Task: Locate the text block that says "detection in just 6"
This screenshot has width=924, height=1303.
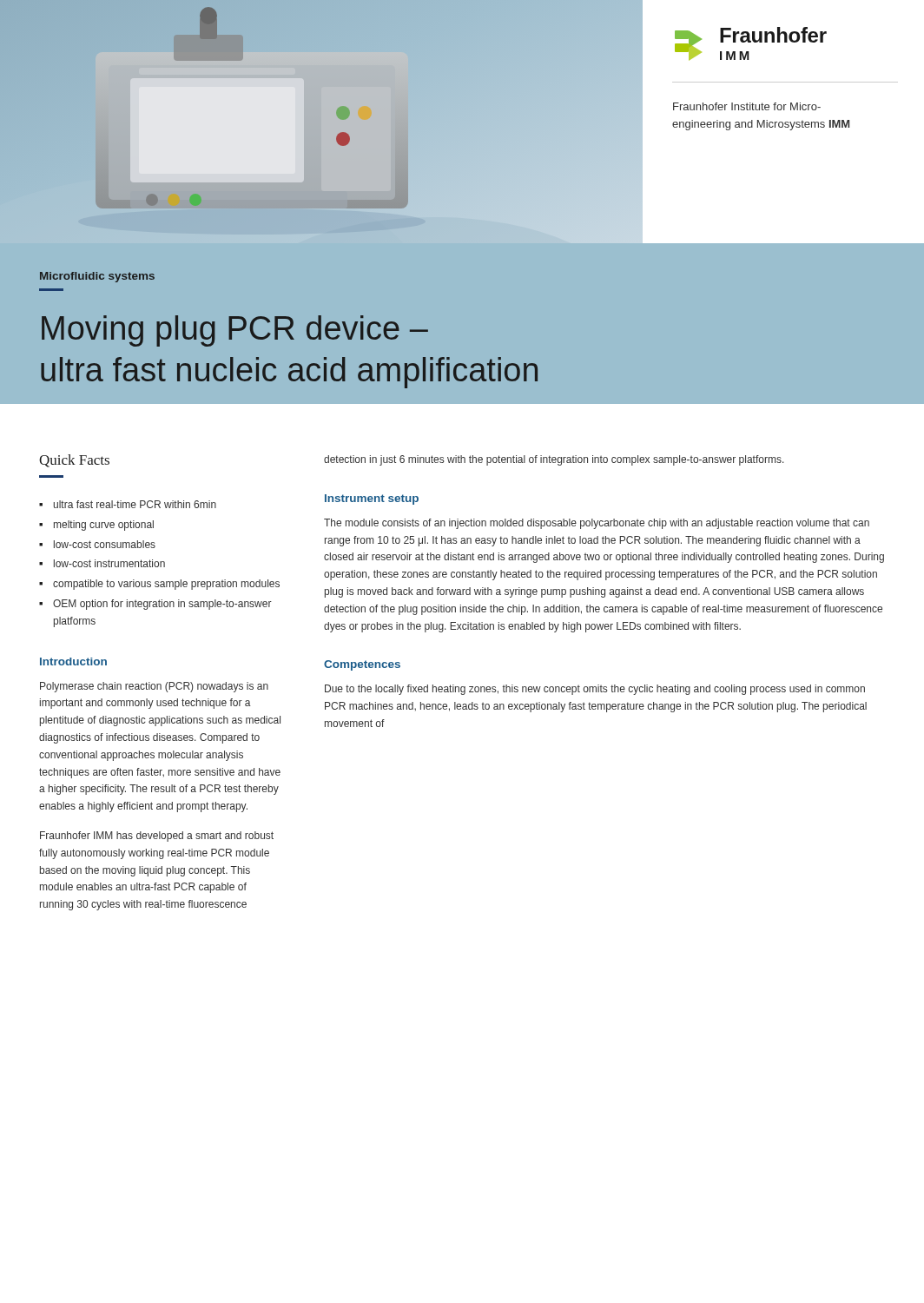Action: 554,460
